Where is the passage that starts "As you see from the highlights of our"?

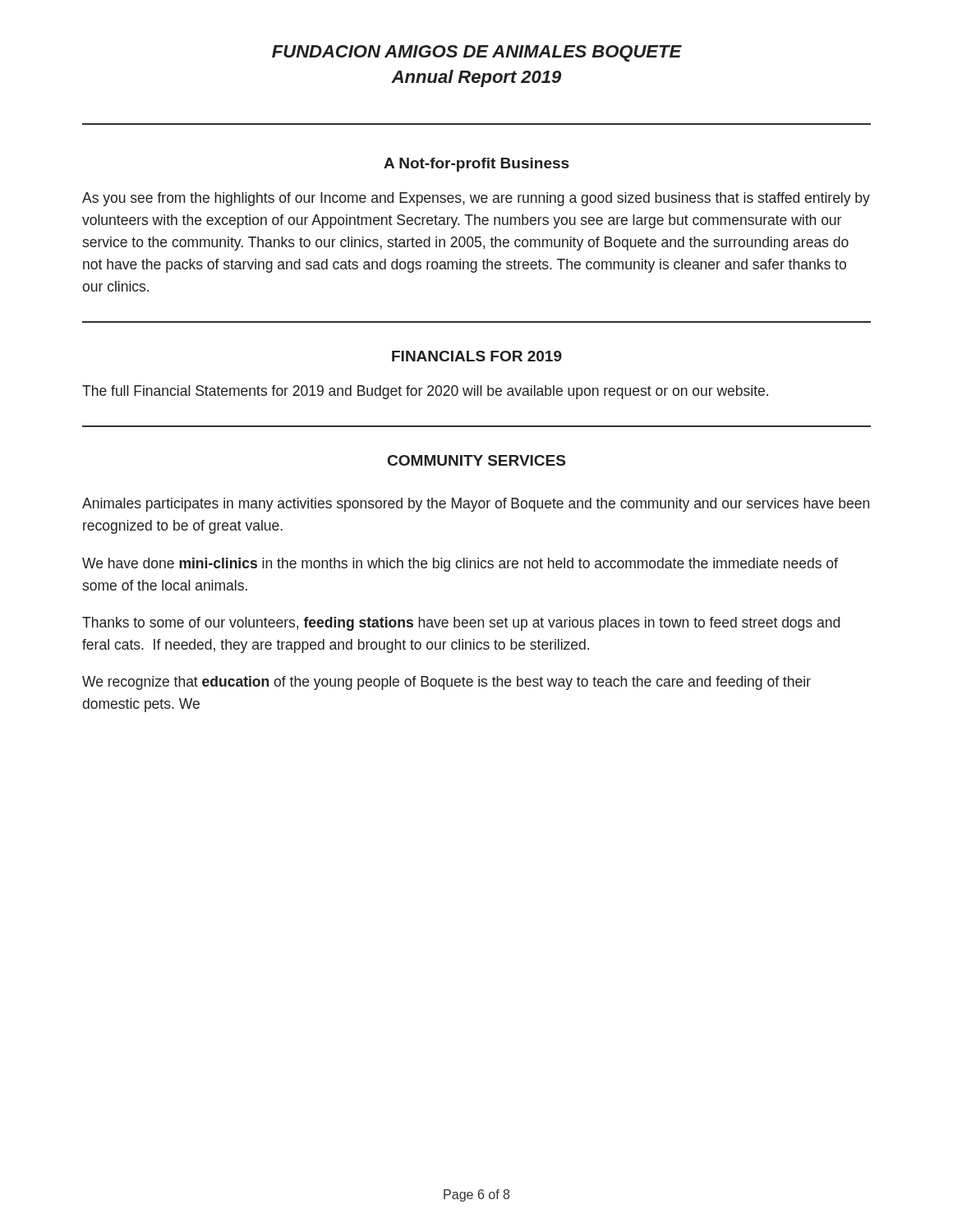(476, 242)
